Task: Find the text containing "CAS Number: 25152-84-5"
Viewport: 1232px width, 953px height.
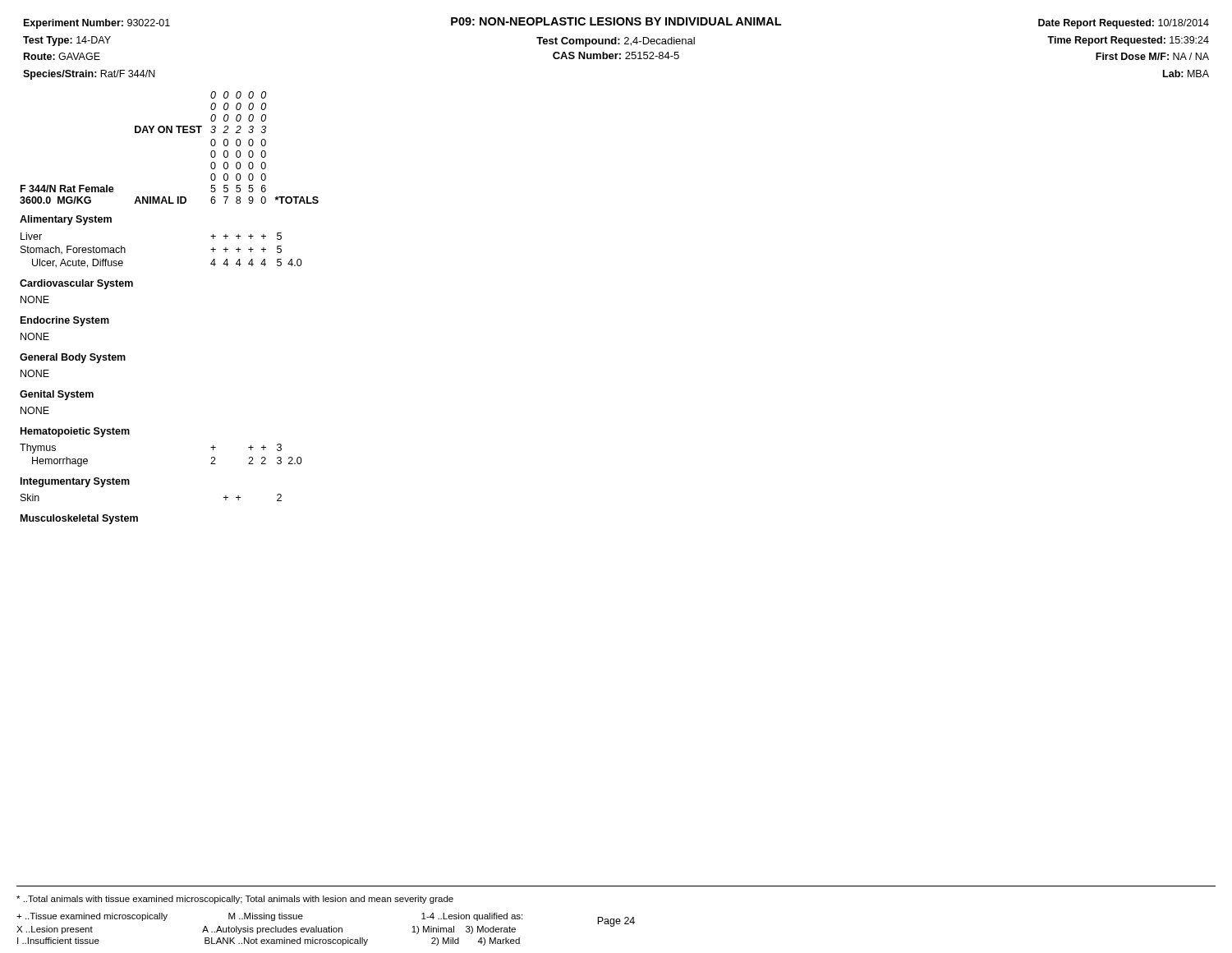Action: pos(616,55)
